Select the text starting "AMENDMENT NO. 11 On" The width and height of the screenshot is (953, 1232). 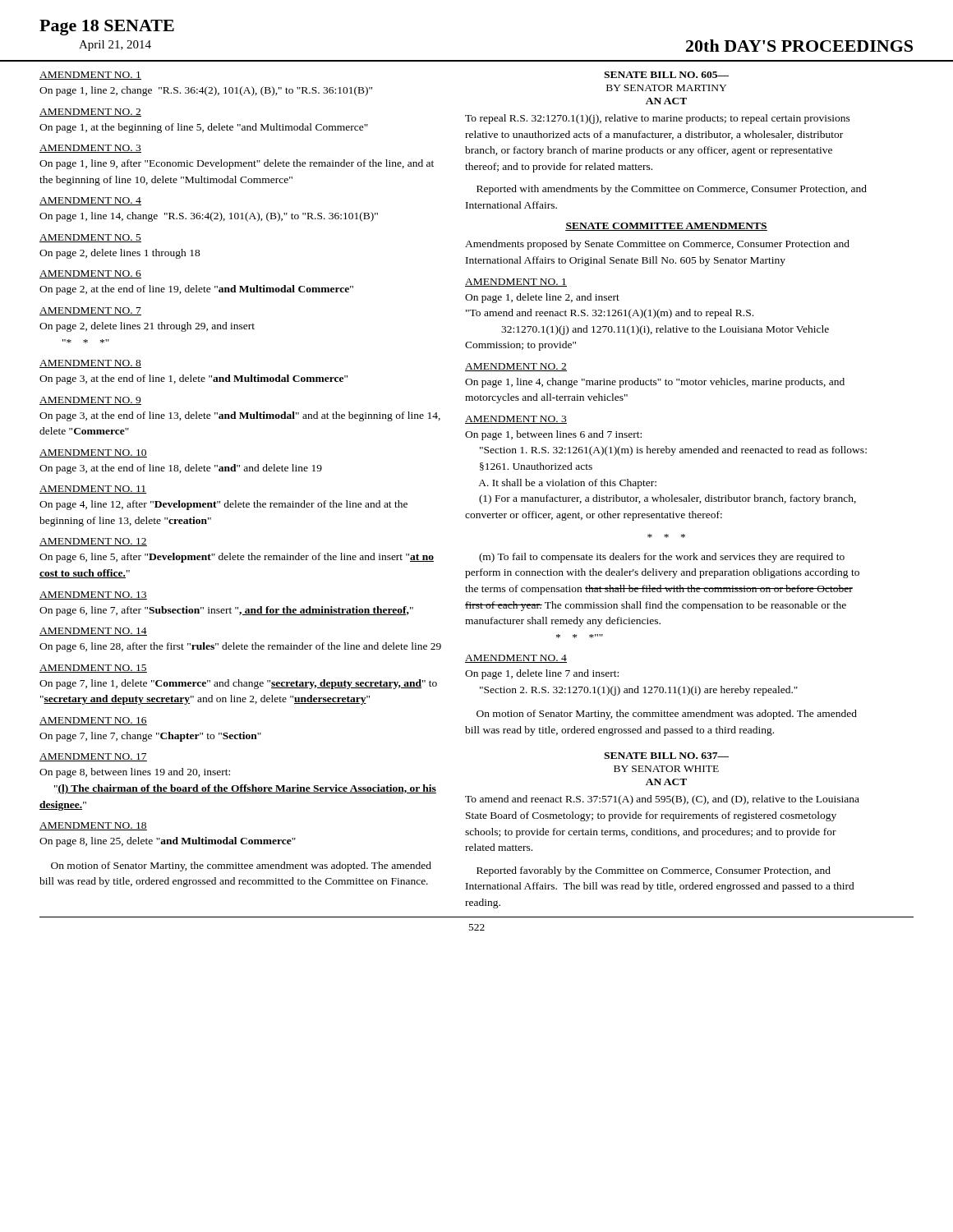pos(241,505)
